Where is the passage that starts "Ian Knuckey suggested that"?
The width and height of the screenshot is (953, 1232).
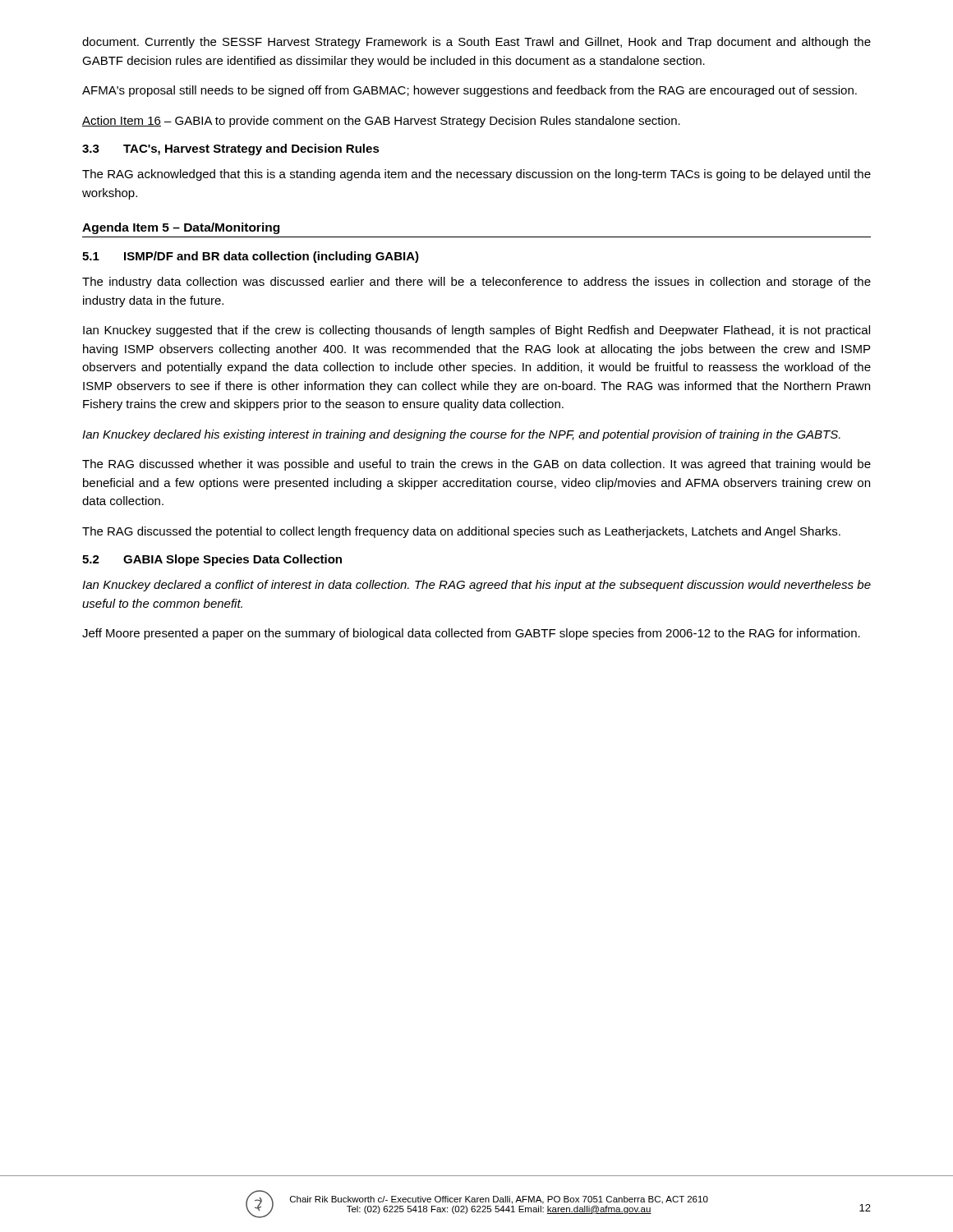(x=476, y=367)
